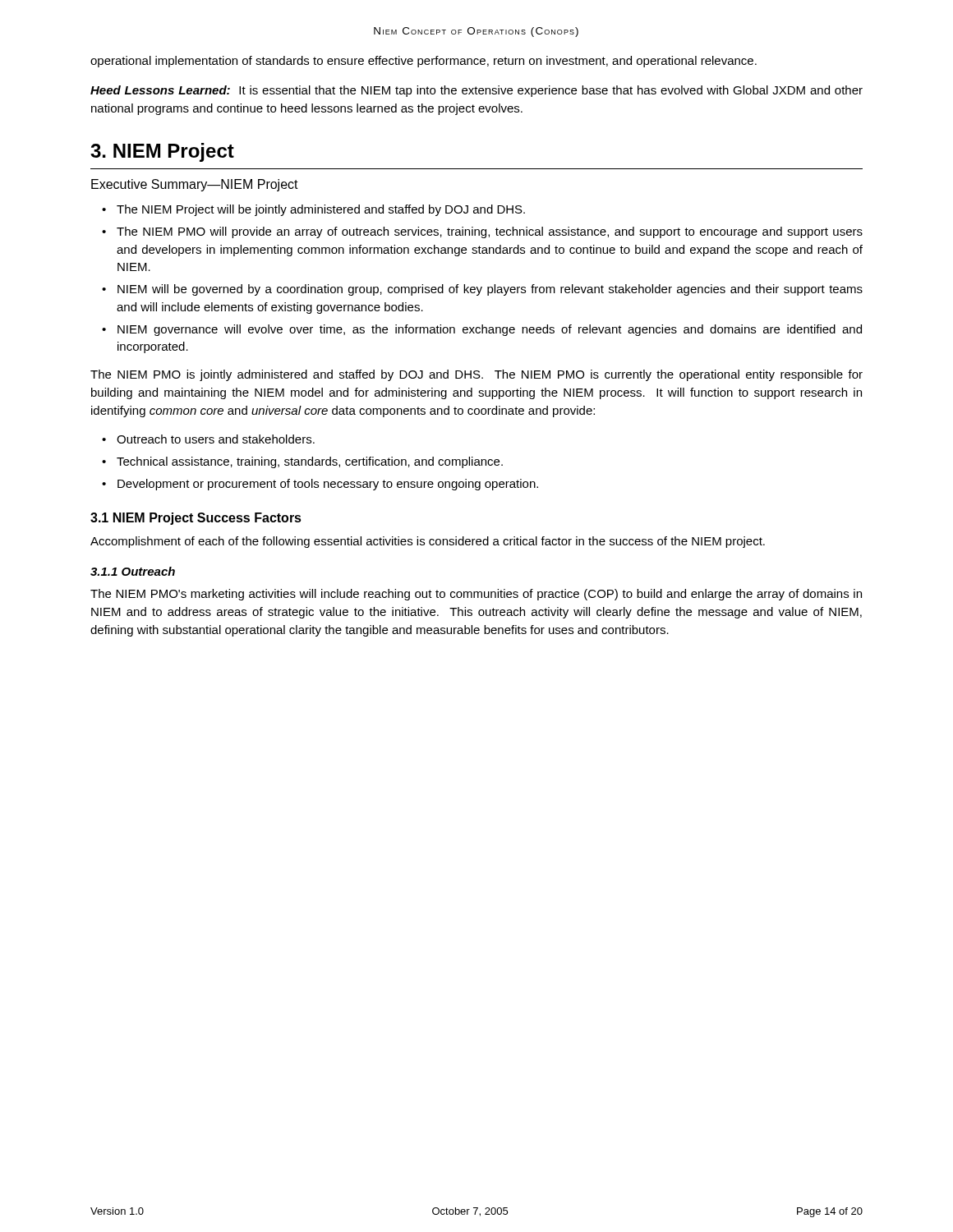953x1232 pixels.
Task: Find the region starting "3. NIEM Project"
Action: click(x=162, y=151)
